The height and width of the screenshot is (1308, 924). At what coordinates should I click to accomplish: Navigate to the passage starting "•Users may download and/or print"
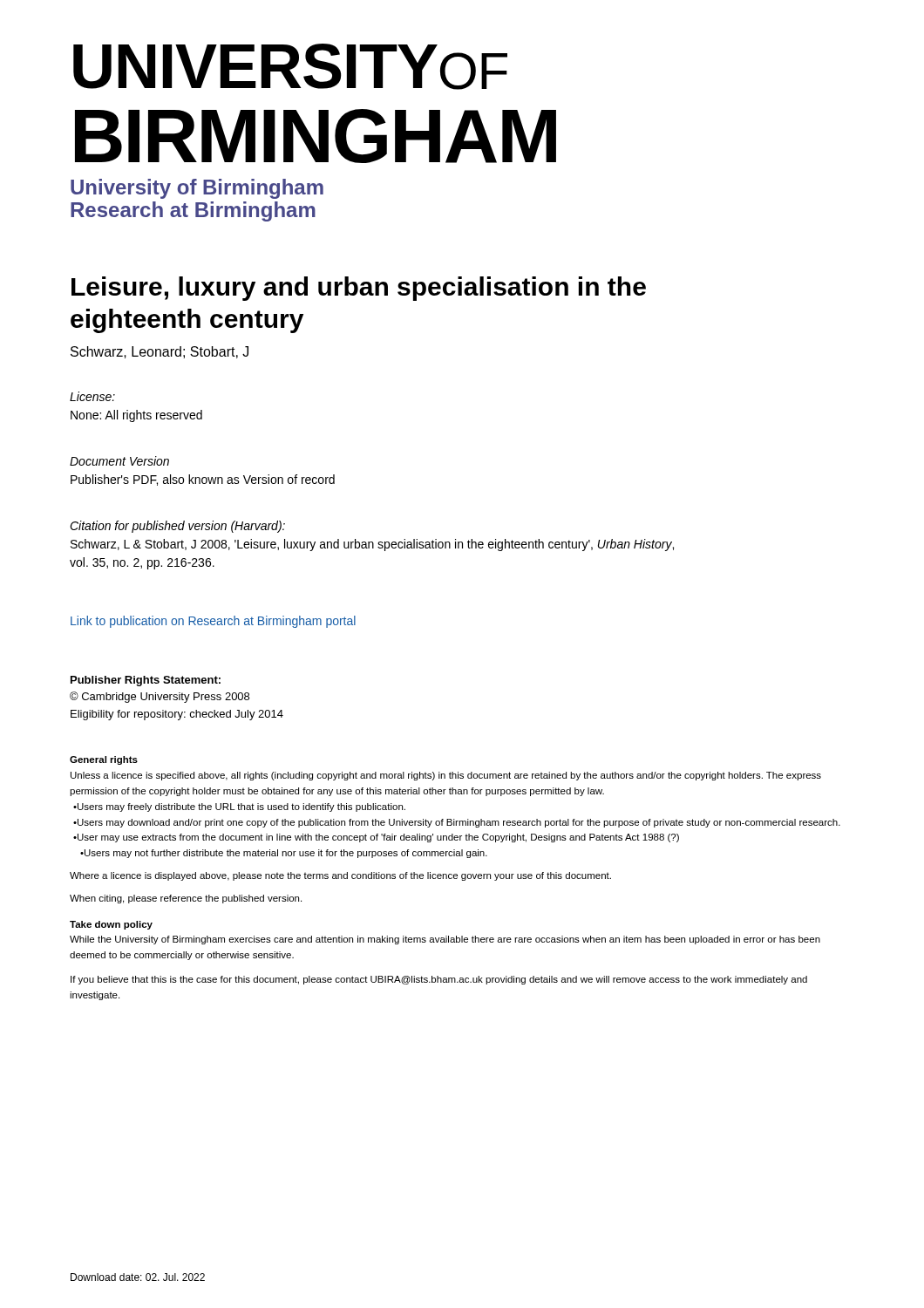pyautogui.click(x=457, y=822)
